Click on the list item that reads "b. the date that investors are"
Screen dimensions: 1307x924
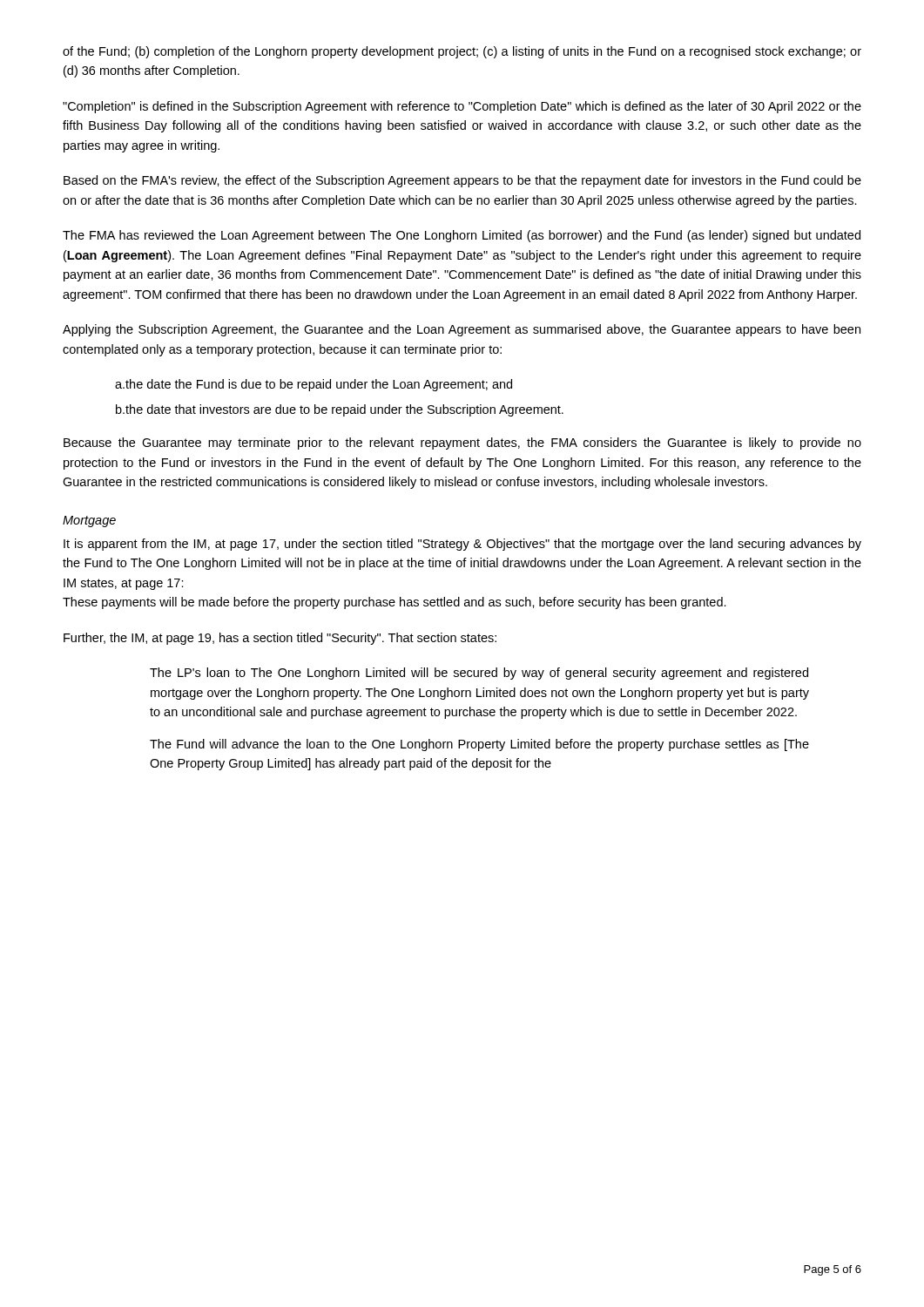coord(462,409)
